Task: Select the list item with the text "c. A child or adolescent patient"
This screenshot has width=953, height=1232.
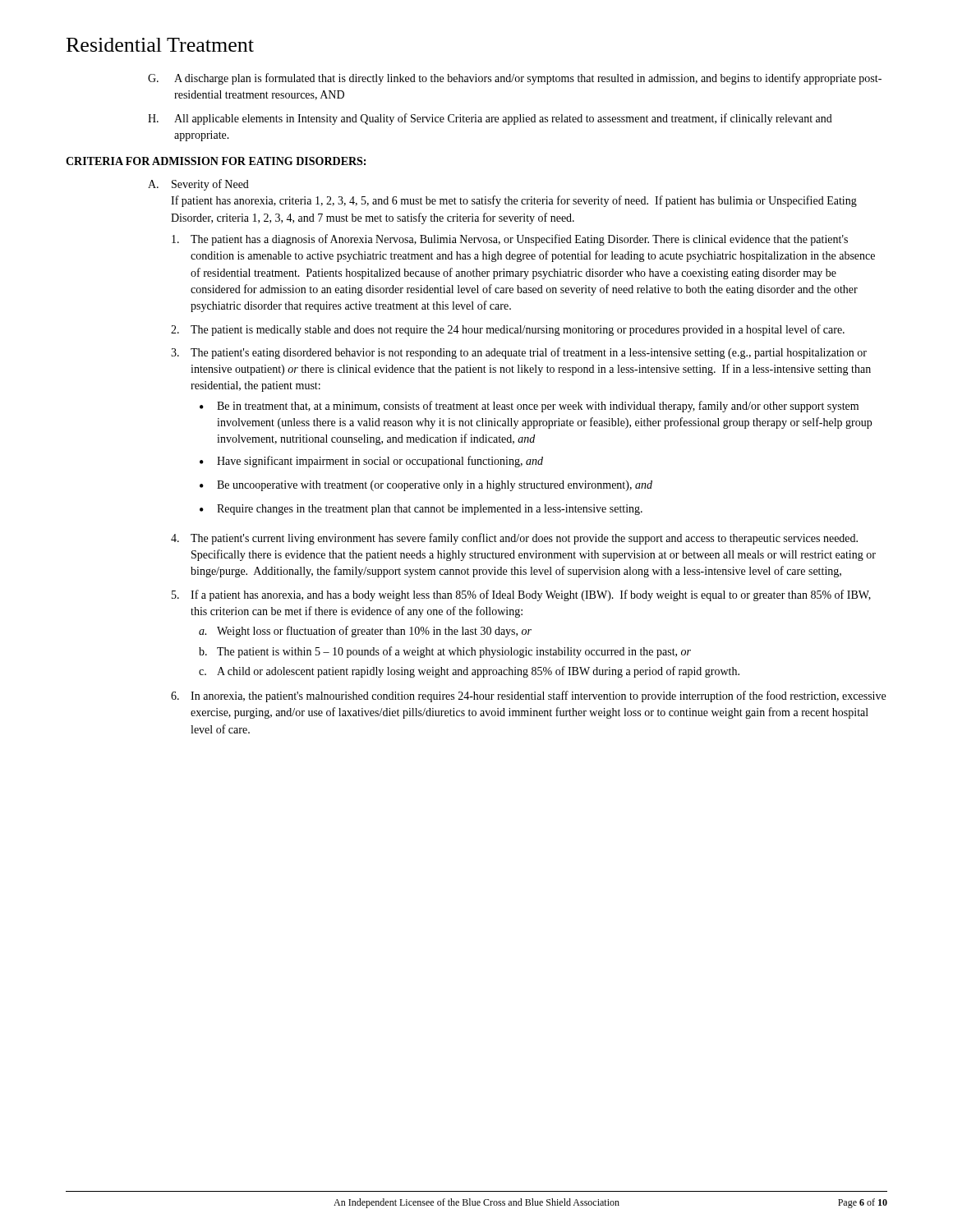Action: coord(543,672)
